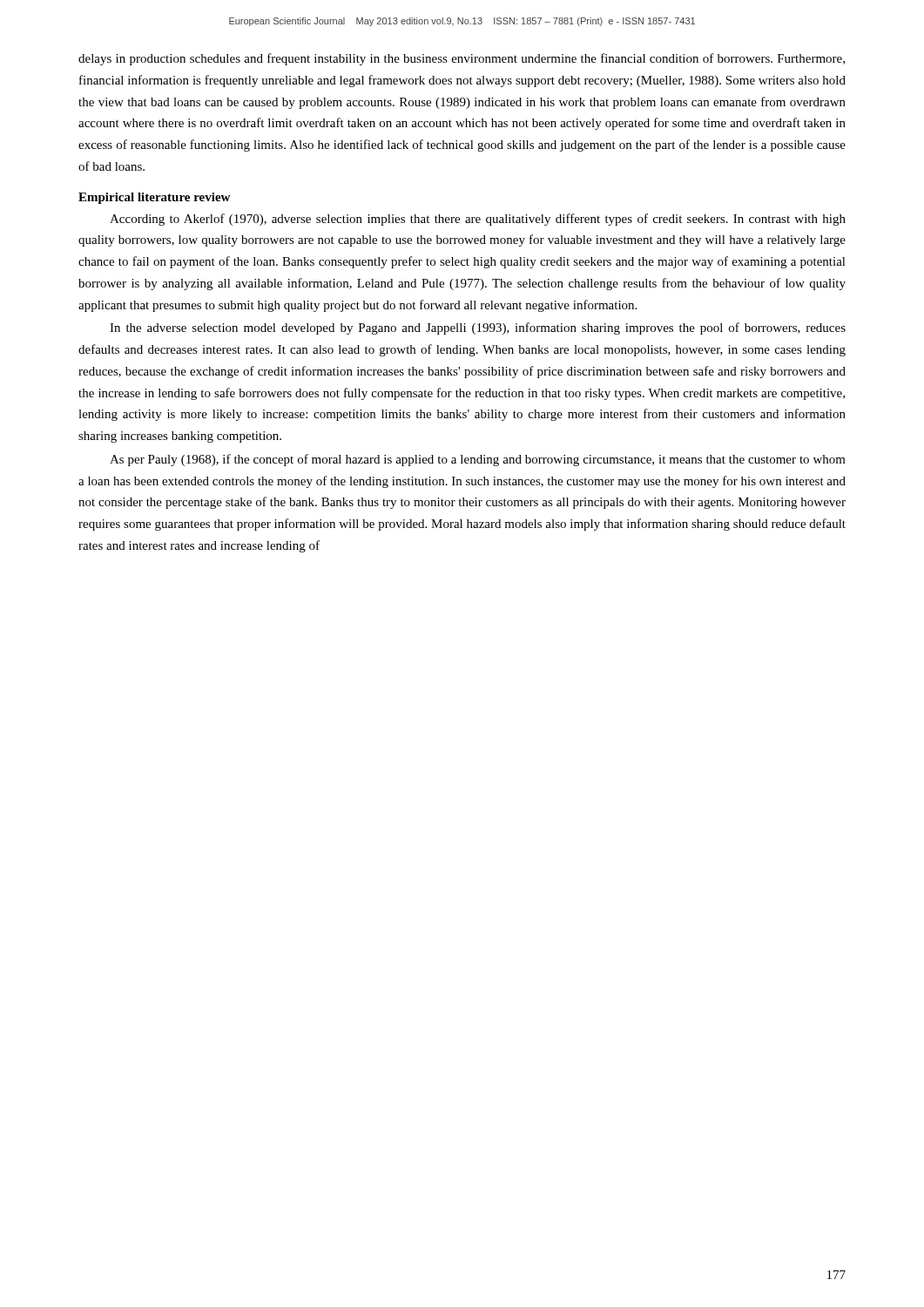Locate the section header with the text "Empirical literature review"
924x1307 pixels.
154,197
